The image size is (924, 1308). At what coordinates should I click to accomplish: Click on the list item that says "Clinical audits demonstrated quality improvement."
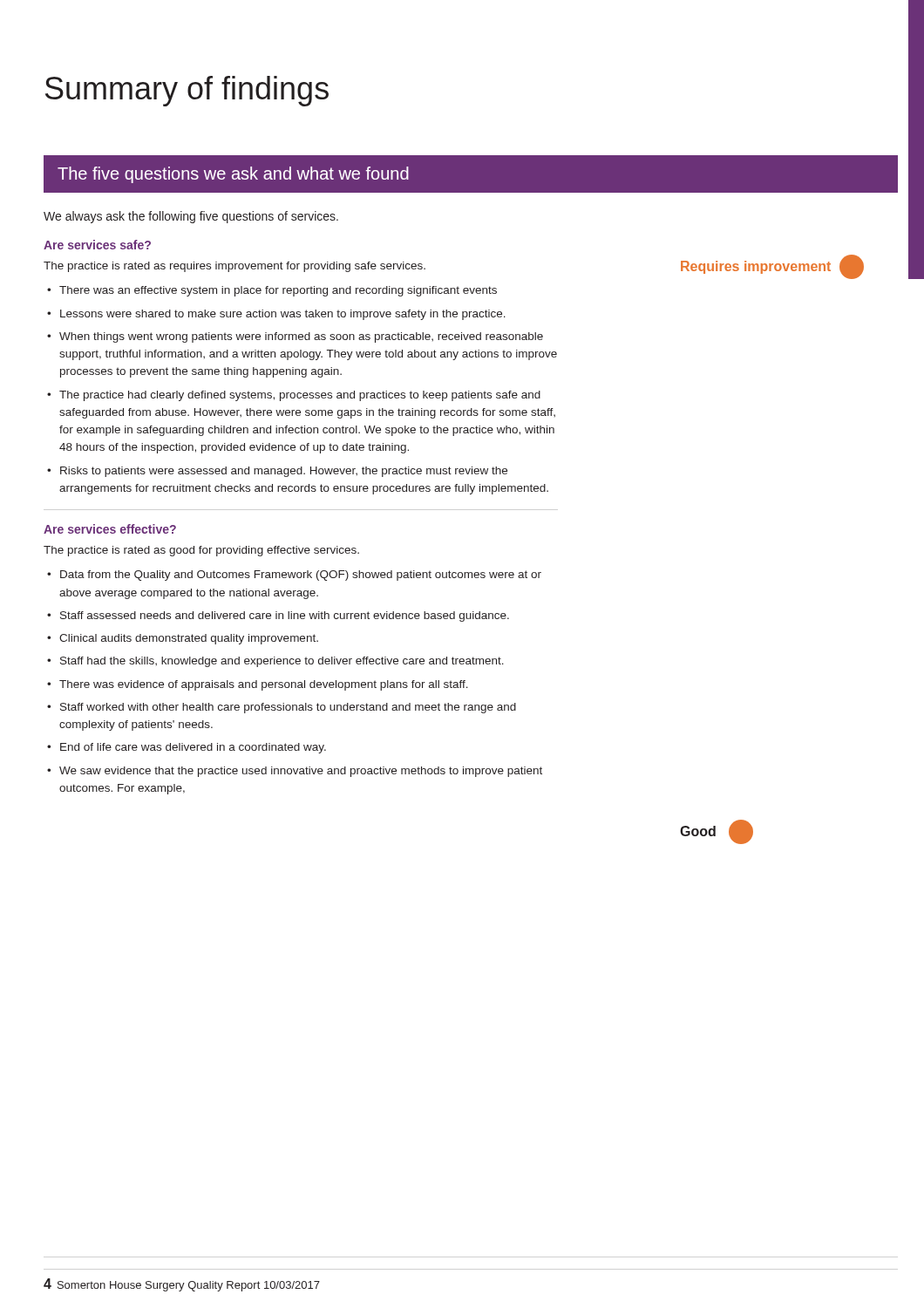coord(189,638)
